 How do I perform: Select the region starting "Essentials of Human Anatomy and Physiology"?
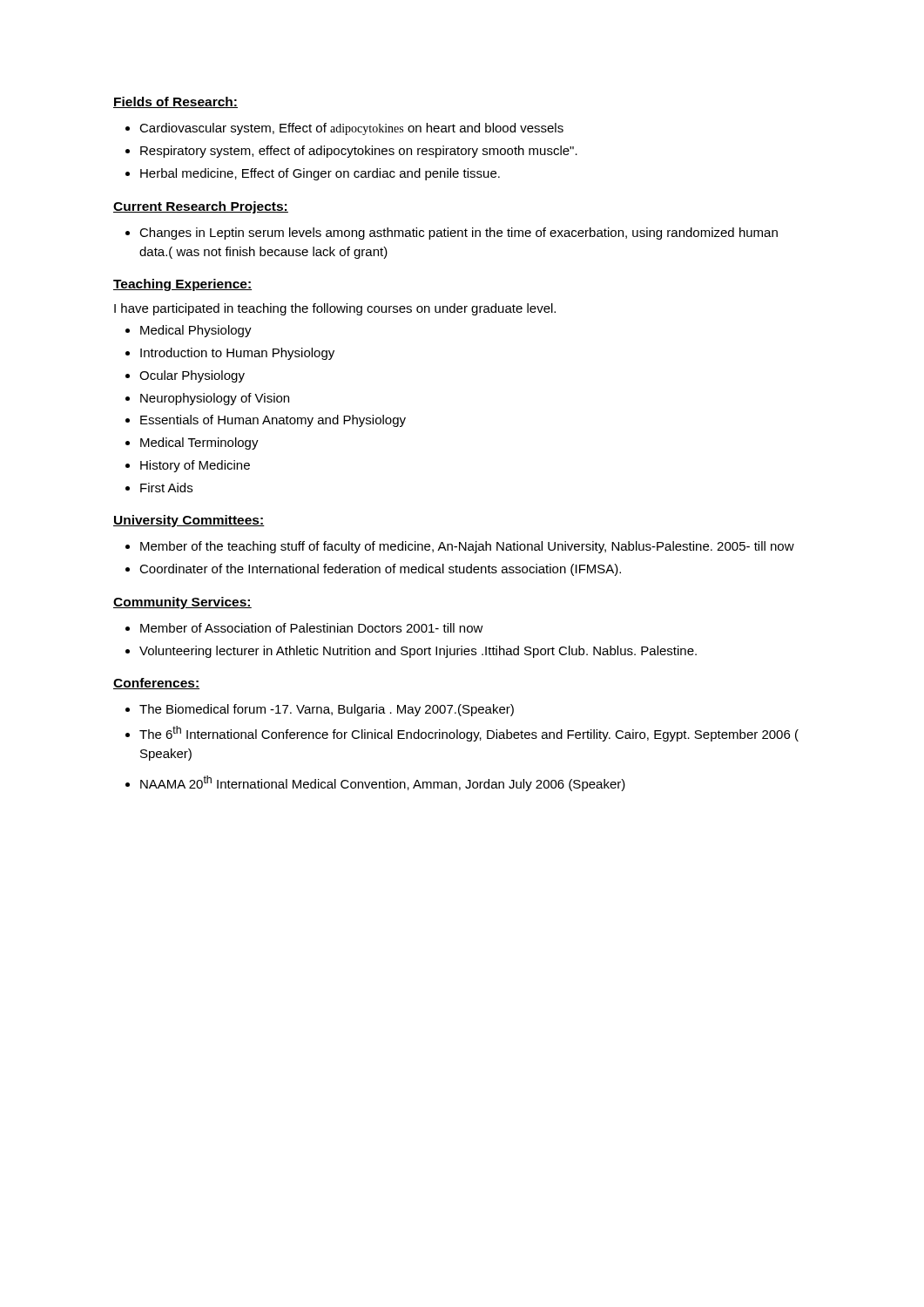(x=273, y=420)
